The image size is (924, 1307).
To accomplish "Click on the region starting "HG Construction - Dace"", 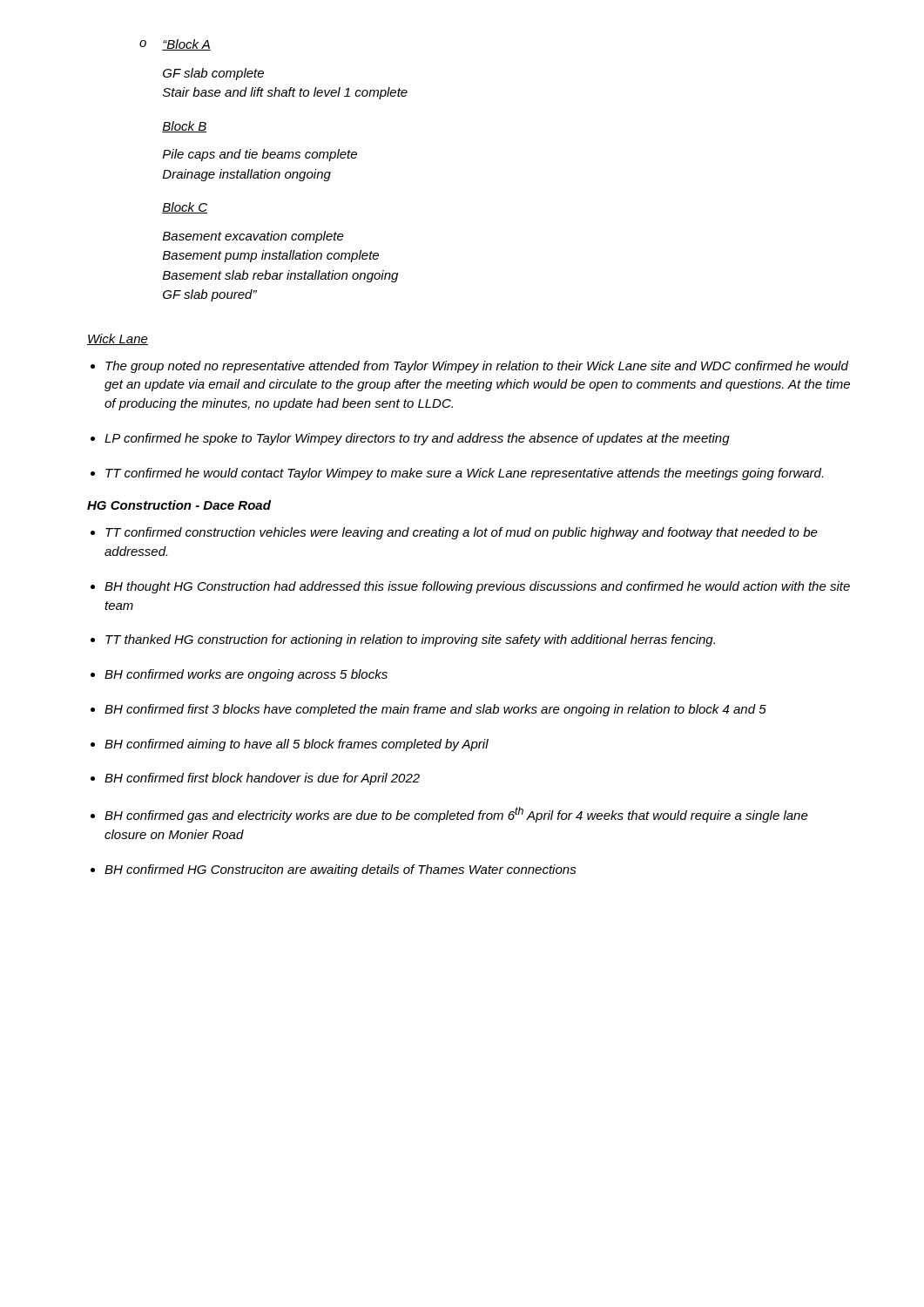I will coord(179,505).
